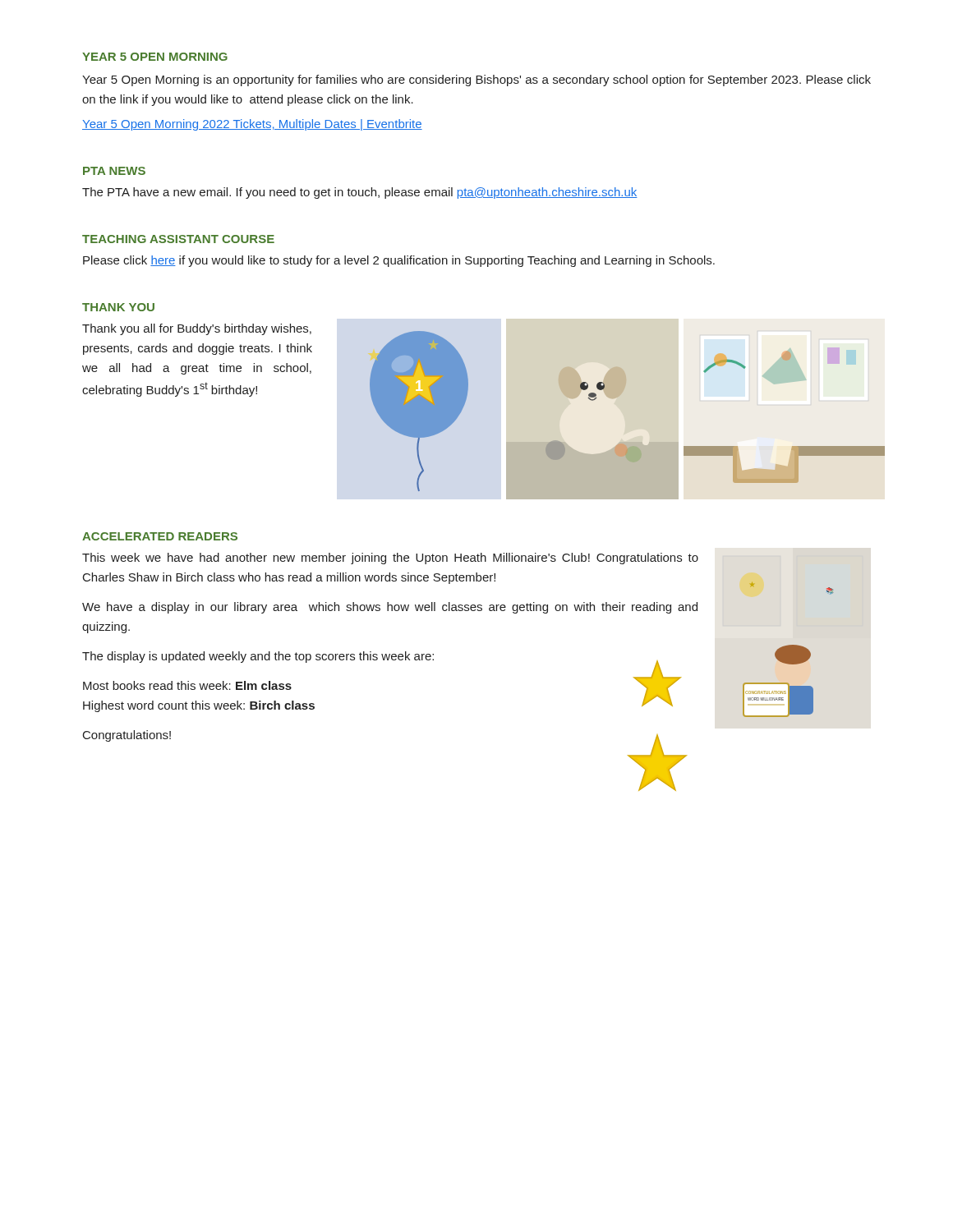953x1232 pixels.
Task: Locate the block of text that opens with "Please click here if you would like to"
Action: [399, 260]
